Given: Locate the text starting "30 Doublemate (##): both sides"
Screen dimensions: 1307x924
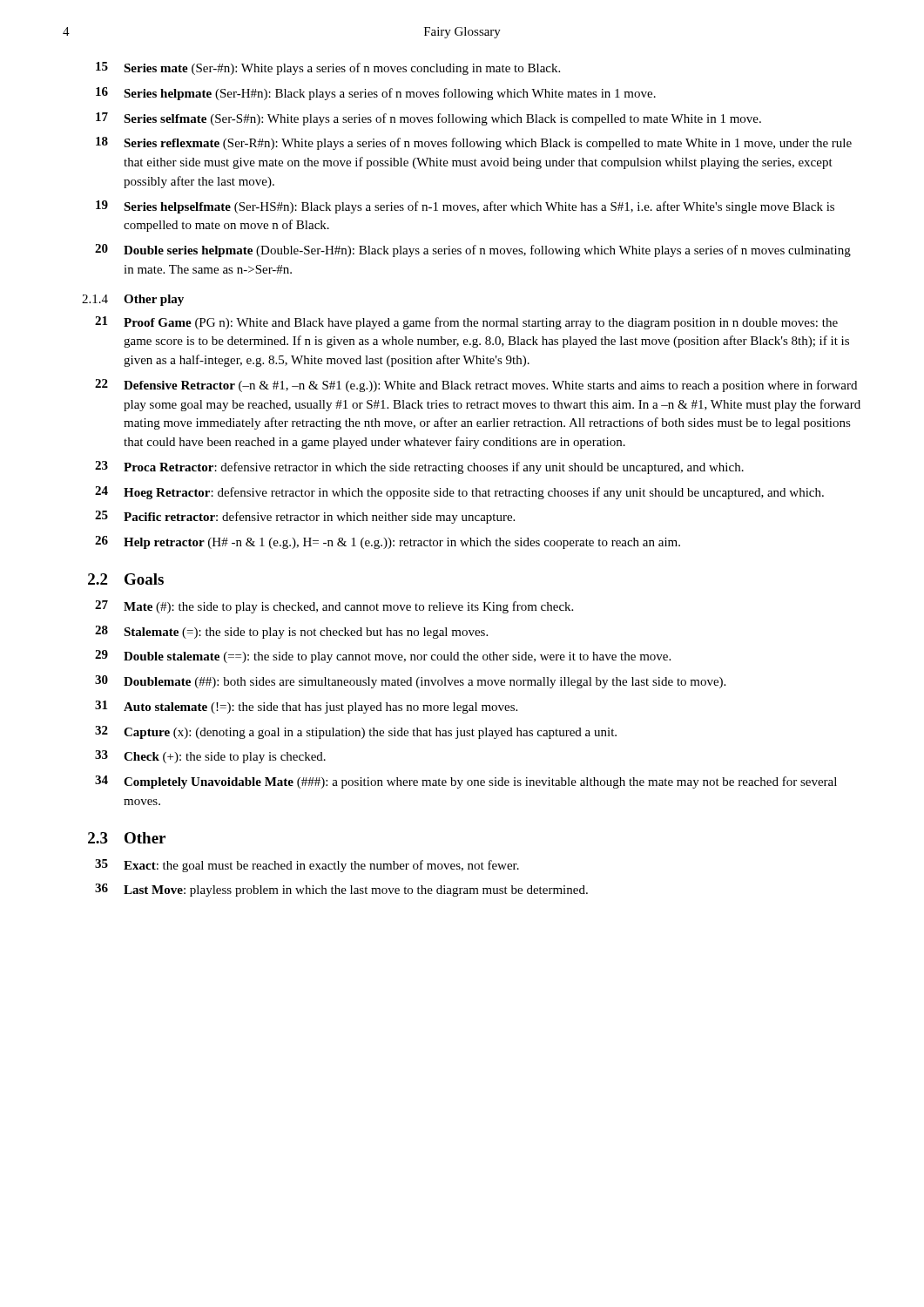Looking at the screenshot, I should pos(462,682).
